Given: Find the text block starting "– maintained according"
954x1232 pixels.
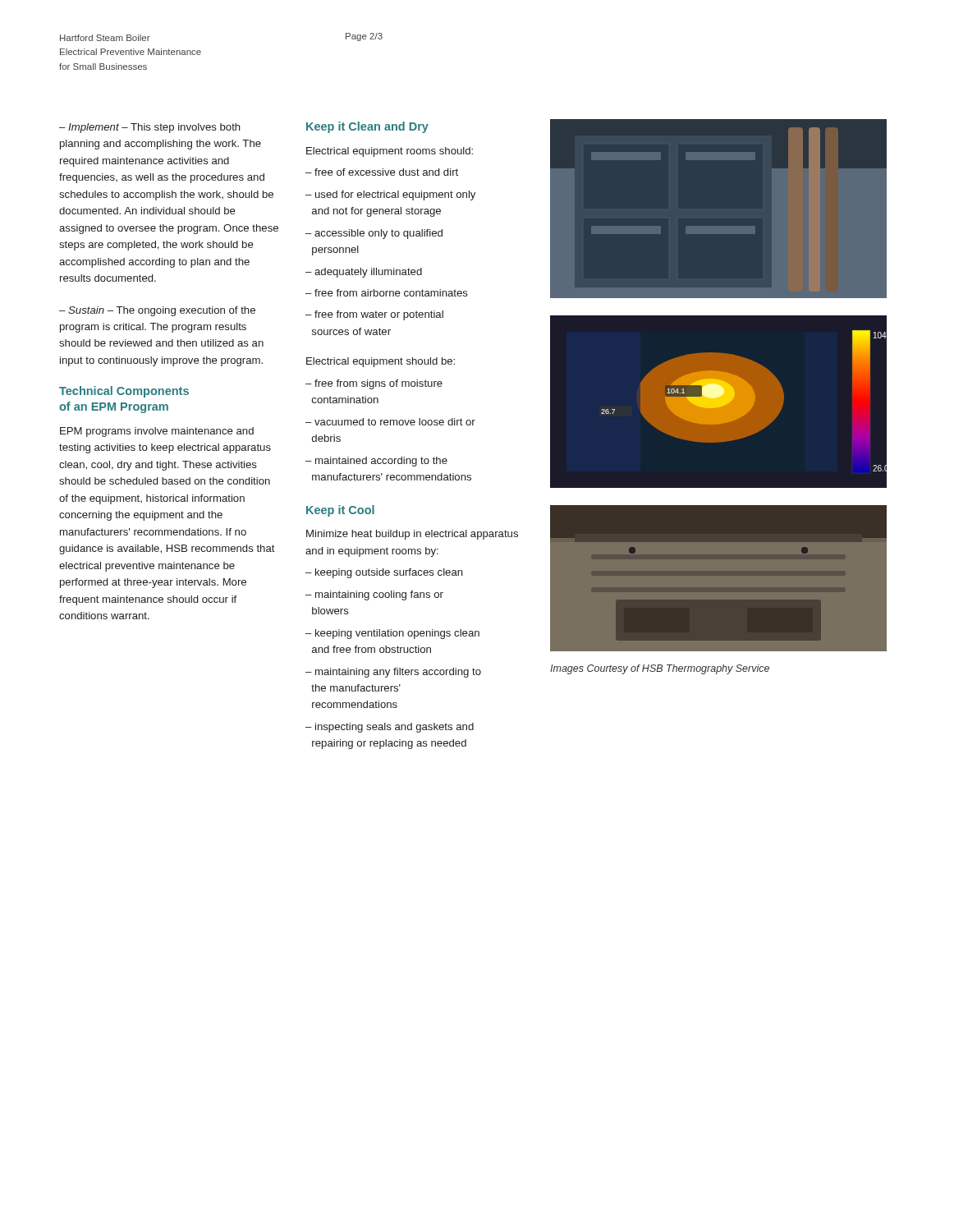Looking at the screenshot, I should coord(389,468).
